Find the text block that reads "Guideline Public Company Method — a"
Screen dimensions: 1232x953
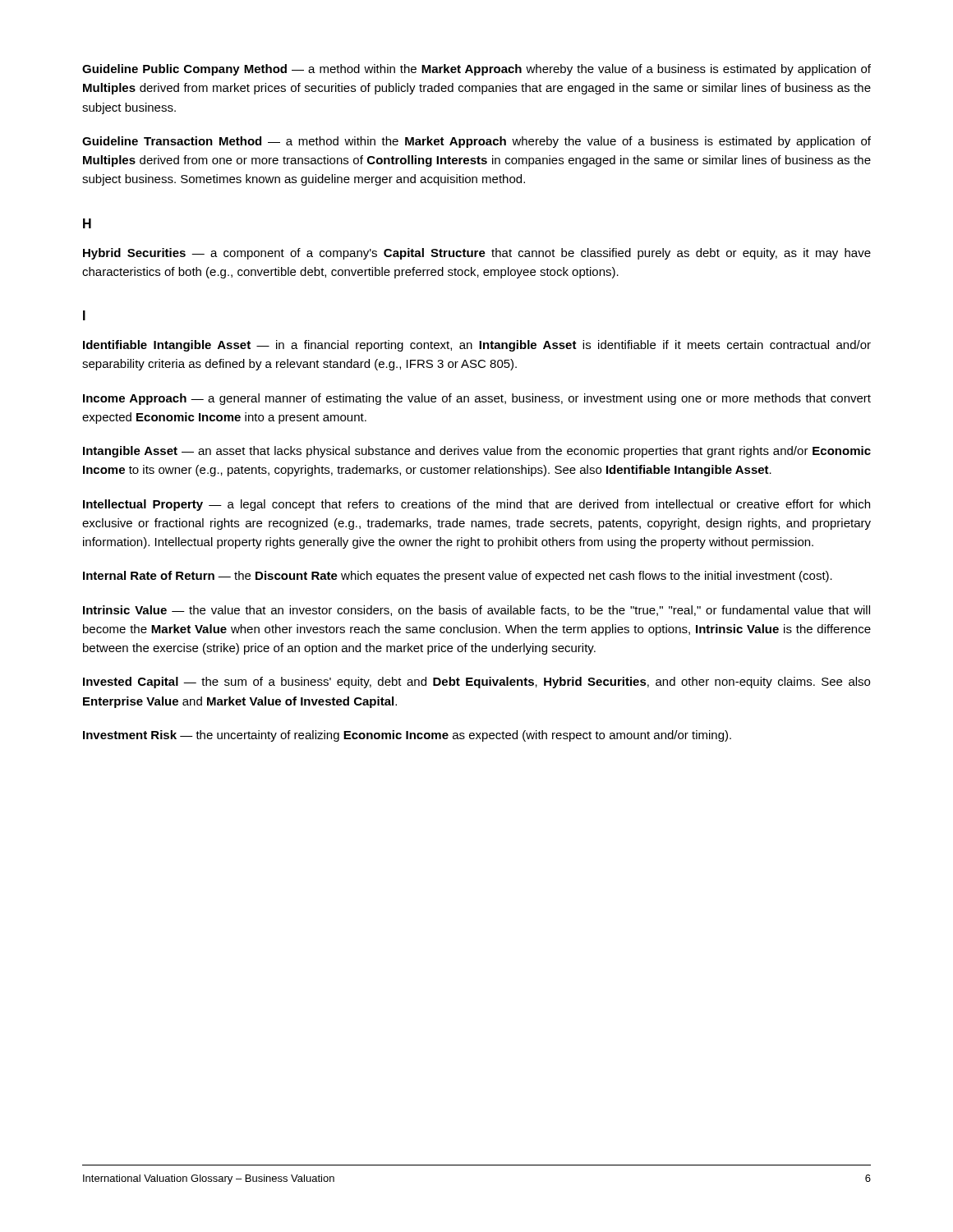476,88
